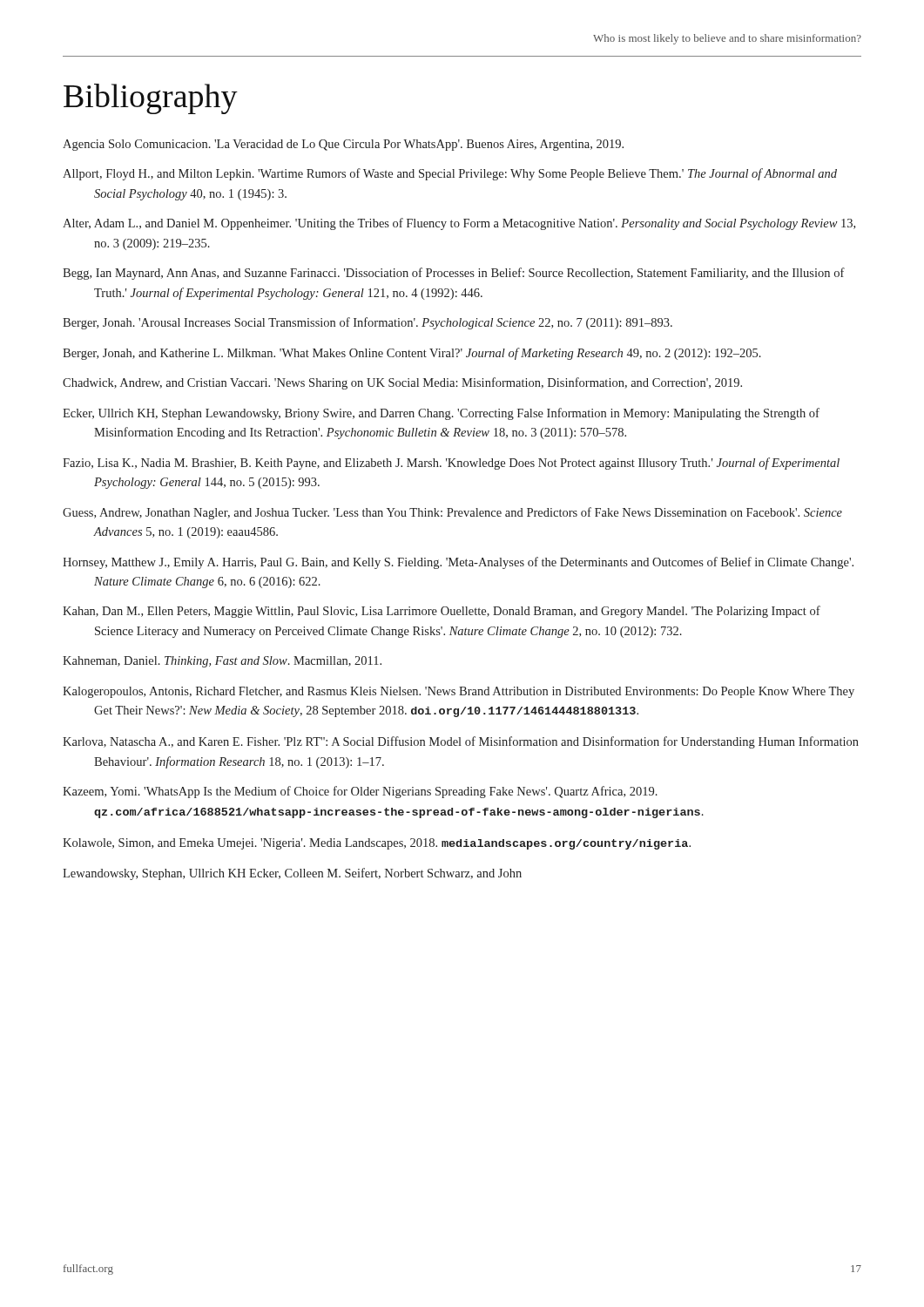This screenshot has width=924, height=1307.
Task: Point to the block beginning "Berger, Jonah, and Katherine L. Milkman. 'What Makes"
Action: pyautogui.click(x=412, y=353)
